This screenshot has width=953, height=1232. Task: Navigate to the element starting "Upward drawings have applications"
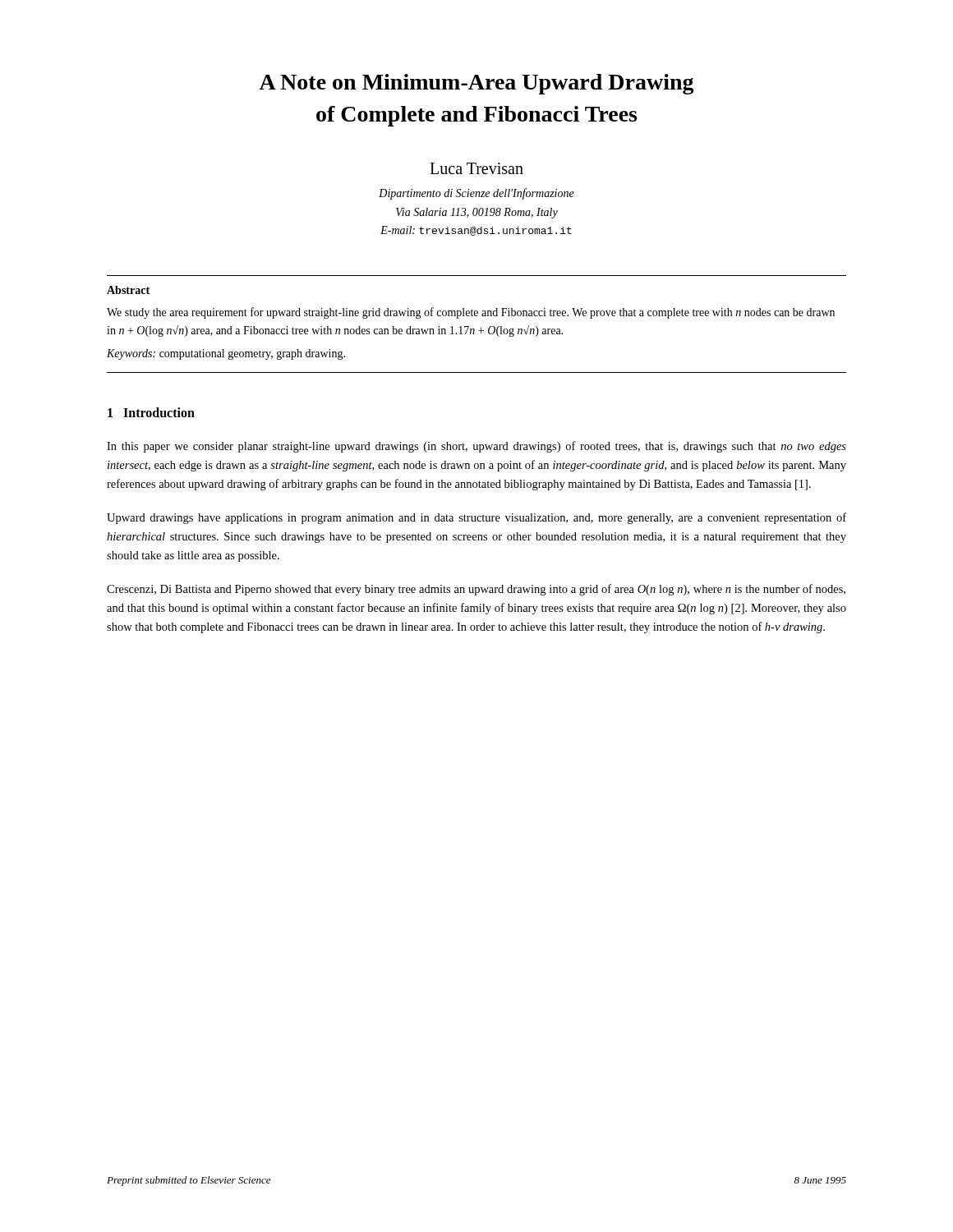tap(476, 536)
